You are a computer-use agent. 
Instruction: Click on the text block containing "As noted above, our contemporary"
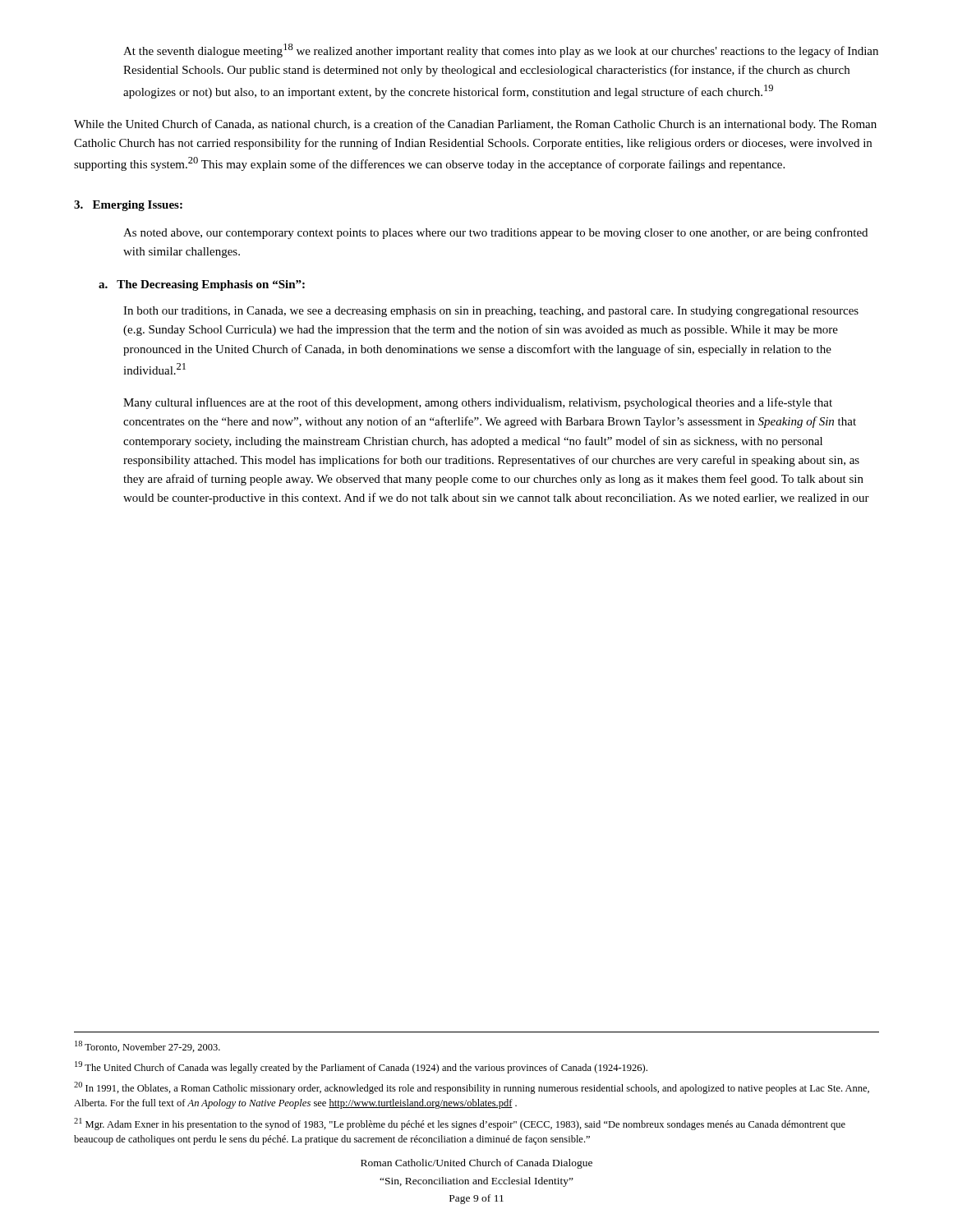pyautogui.click(x=496, y=242)
